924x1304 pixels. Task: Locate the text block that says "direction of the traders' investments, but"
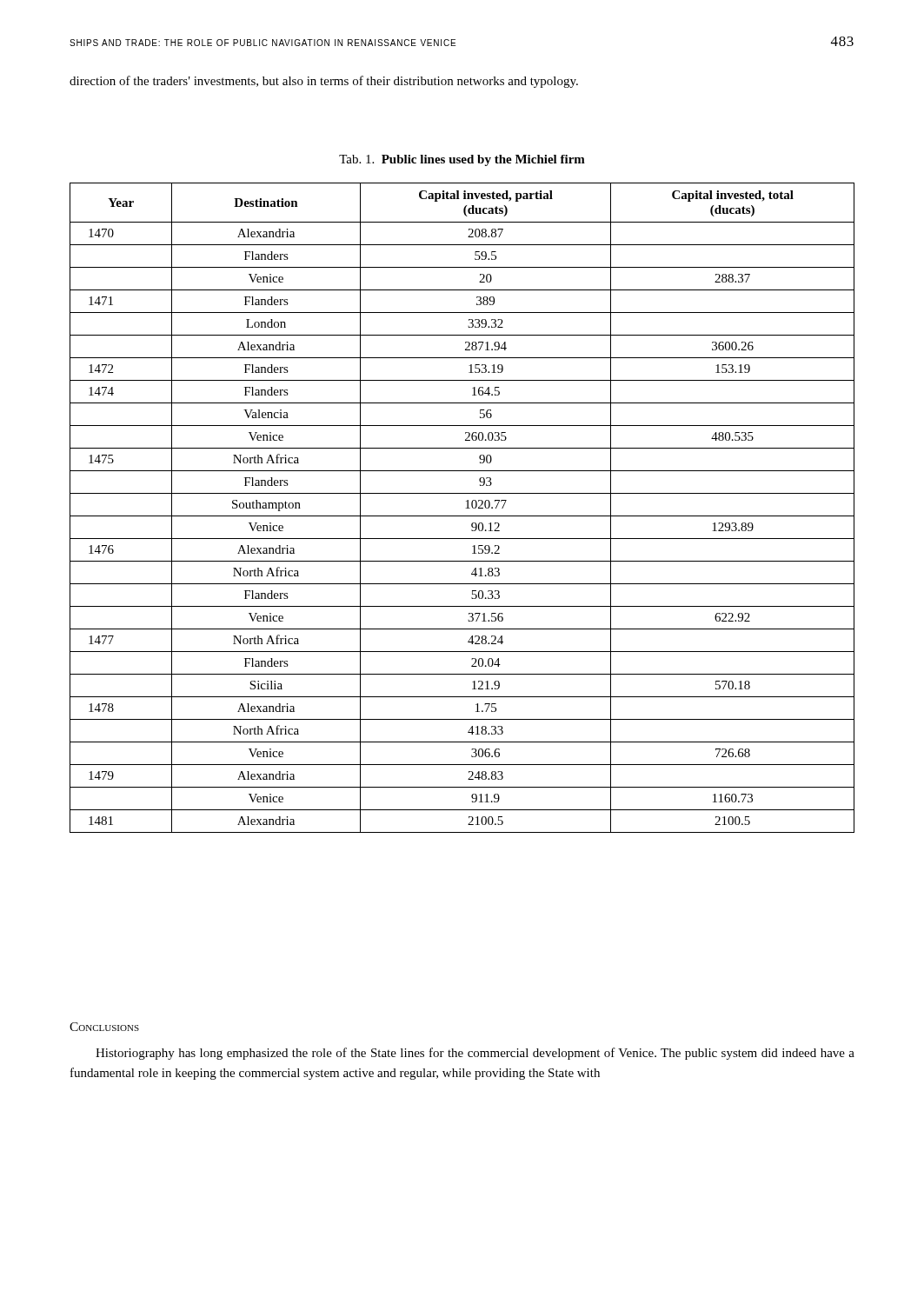462,81
